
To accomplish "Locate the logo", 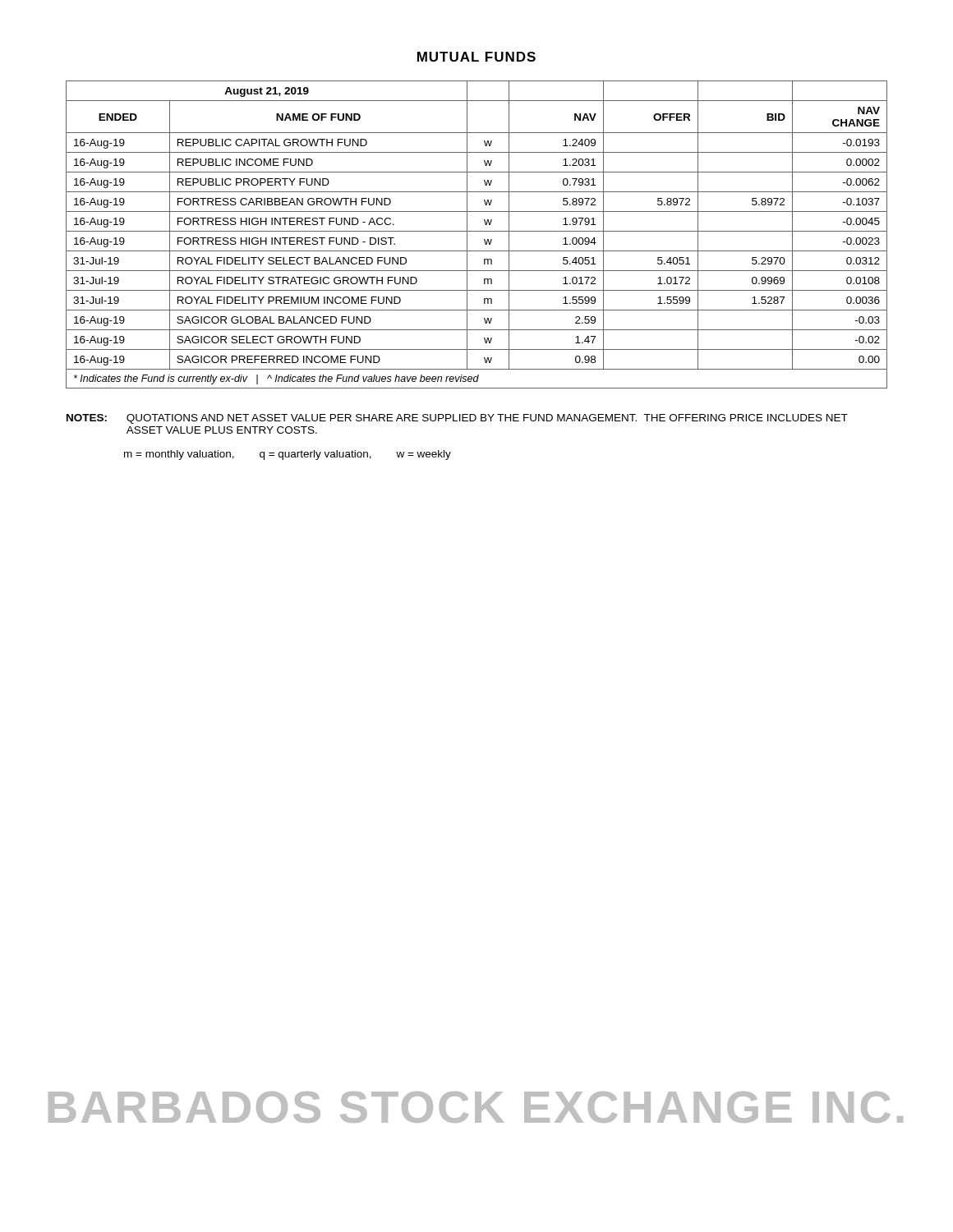I will coord(476,1107).
